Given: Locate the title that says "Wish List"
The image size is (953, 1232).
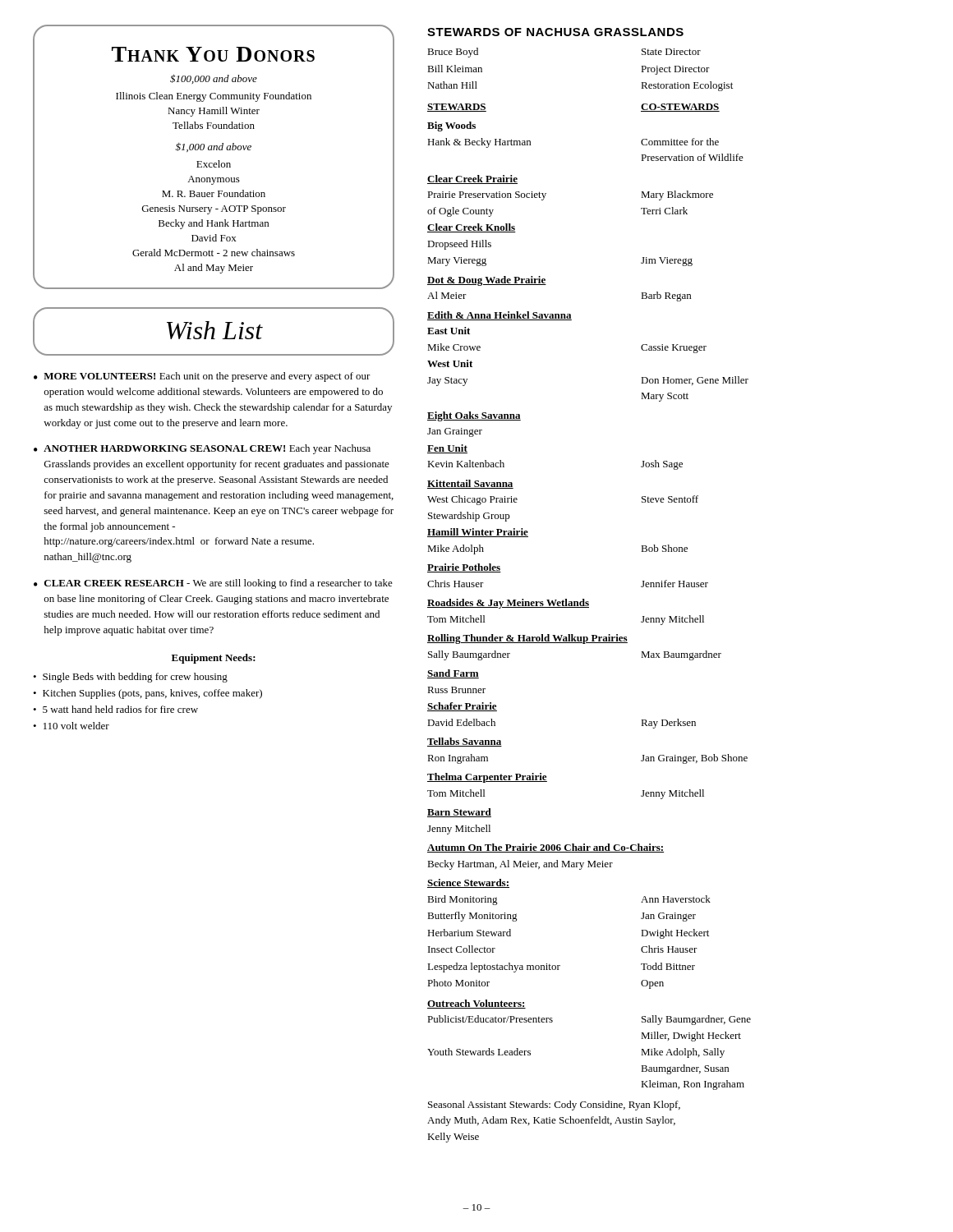Looking at the screenshot, I should 214,330.
